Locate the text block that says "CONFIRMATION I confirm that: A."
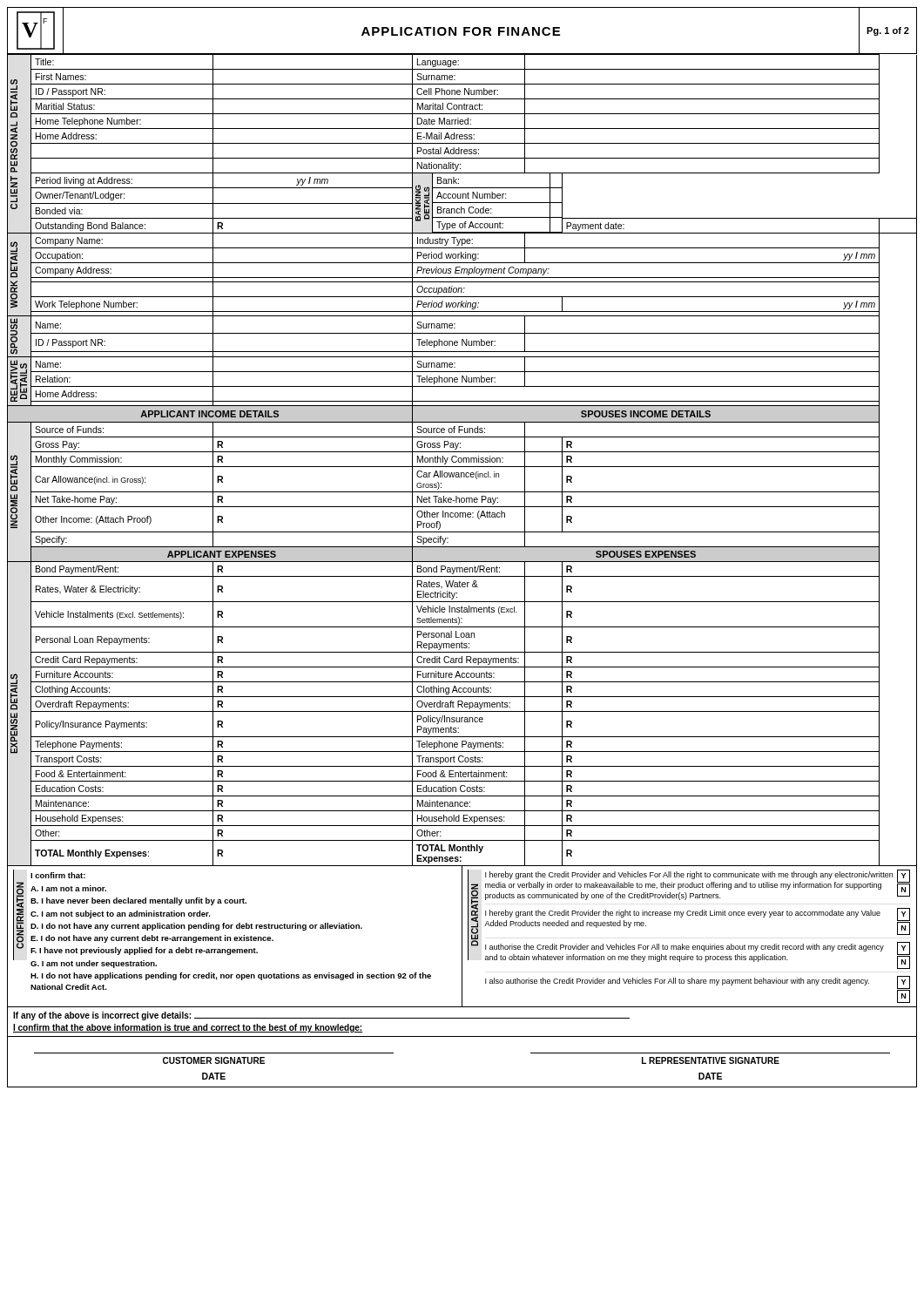 [x=234, y=932]
